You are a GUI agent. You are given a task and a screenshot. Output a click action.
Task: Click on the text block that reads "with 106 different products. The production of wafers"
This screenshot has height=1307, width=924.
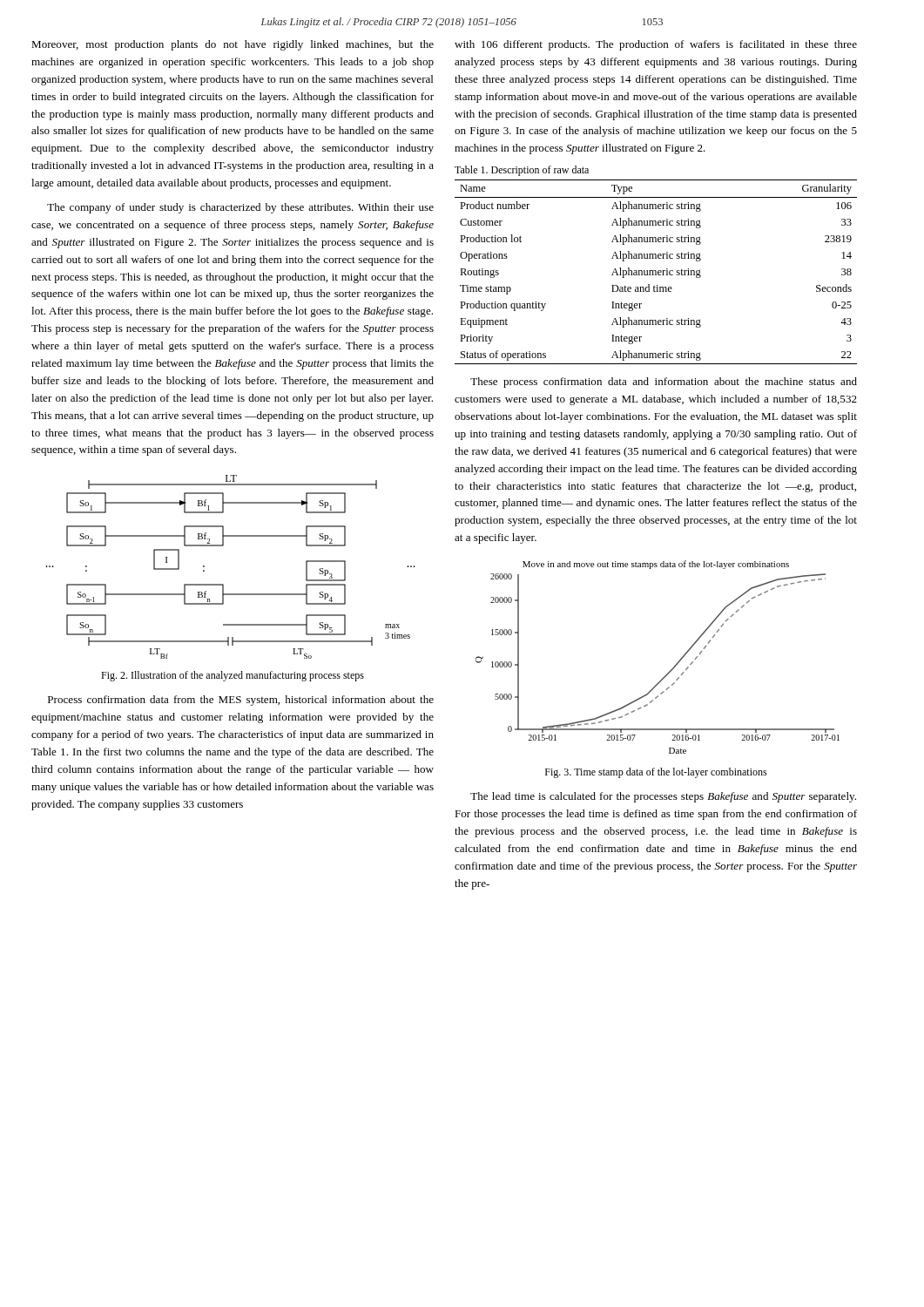656,96
